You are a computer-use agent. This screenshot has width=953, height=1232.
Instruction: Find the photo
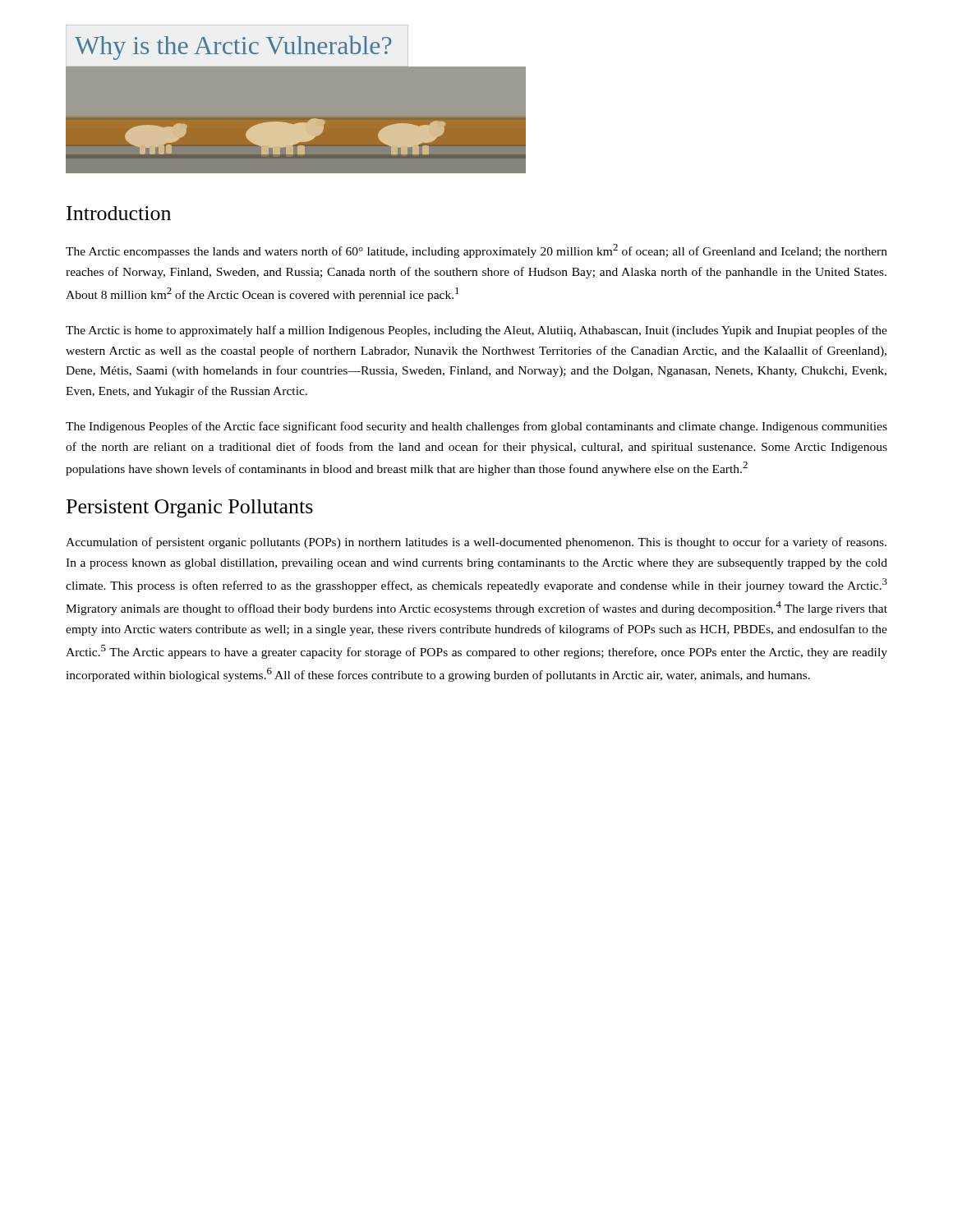(476, 122)
